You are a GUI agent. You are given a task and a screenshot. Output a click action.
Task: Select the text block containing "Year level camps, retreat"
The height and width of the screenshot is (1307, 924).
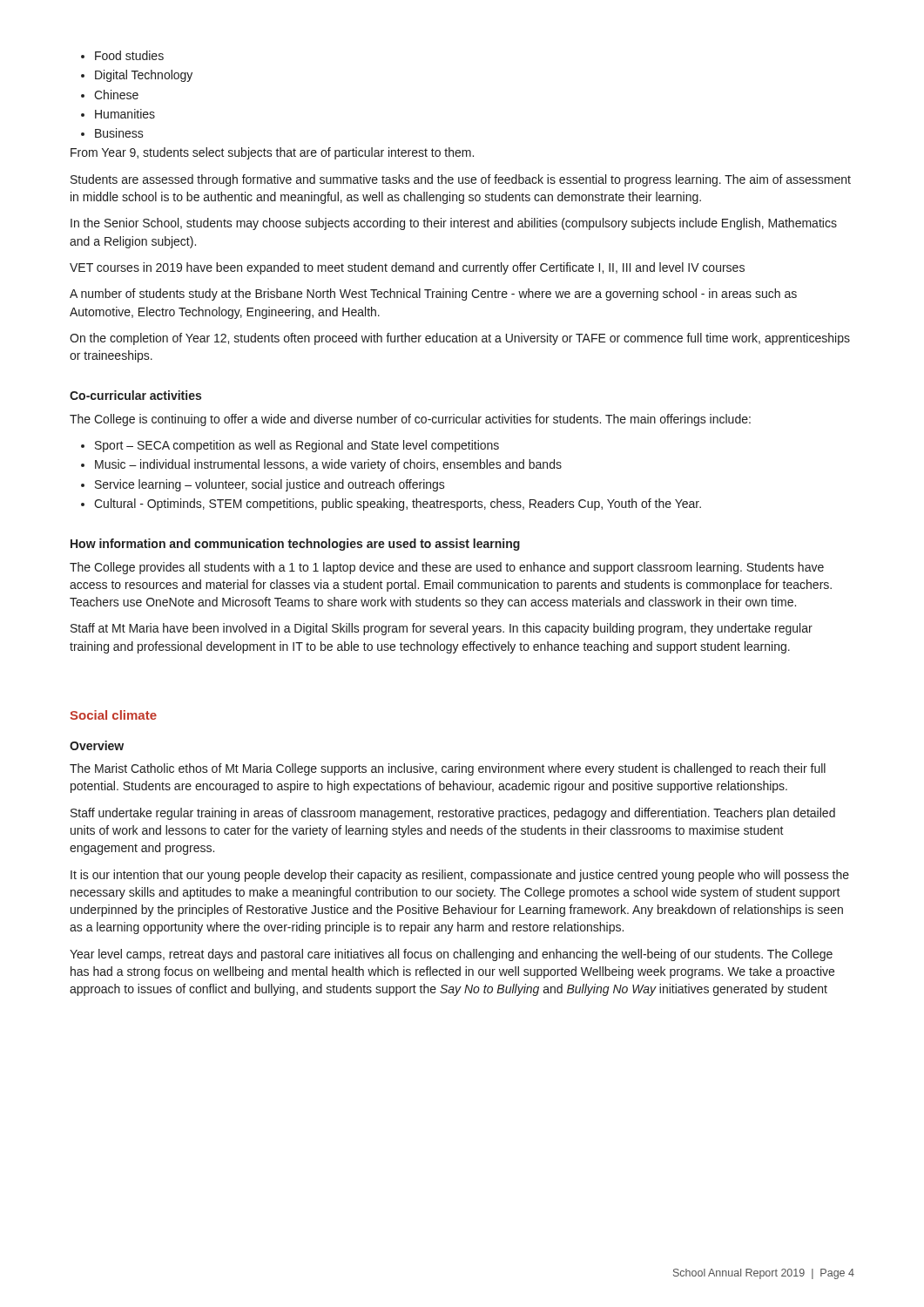(x=462, y=972)
